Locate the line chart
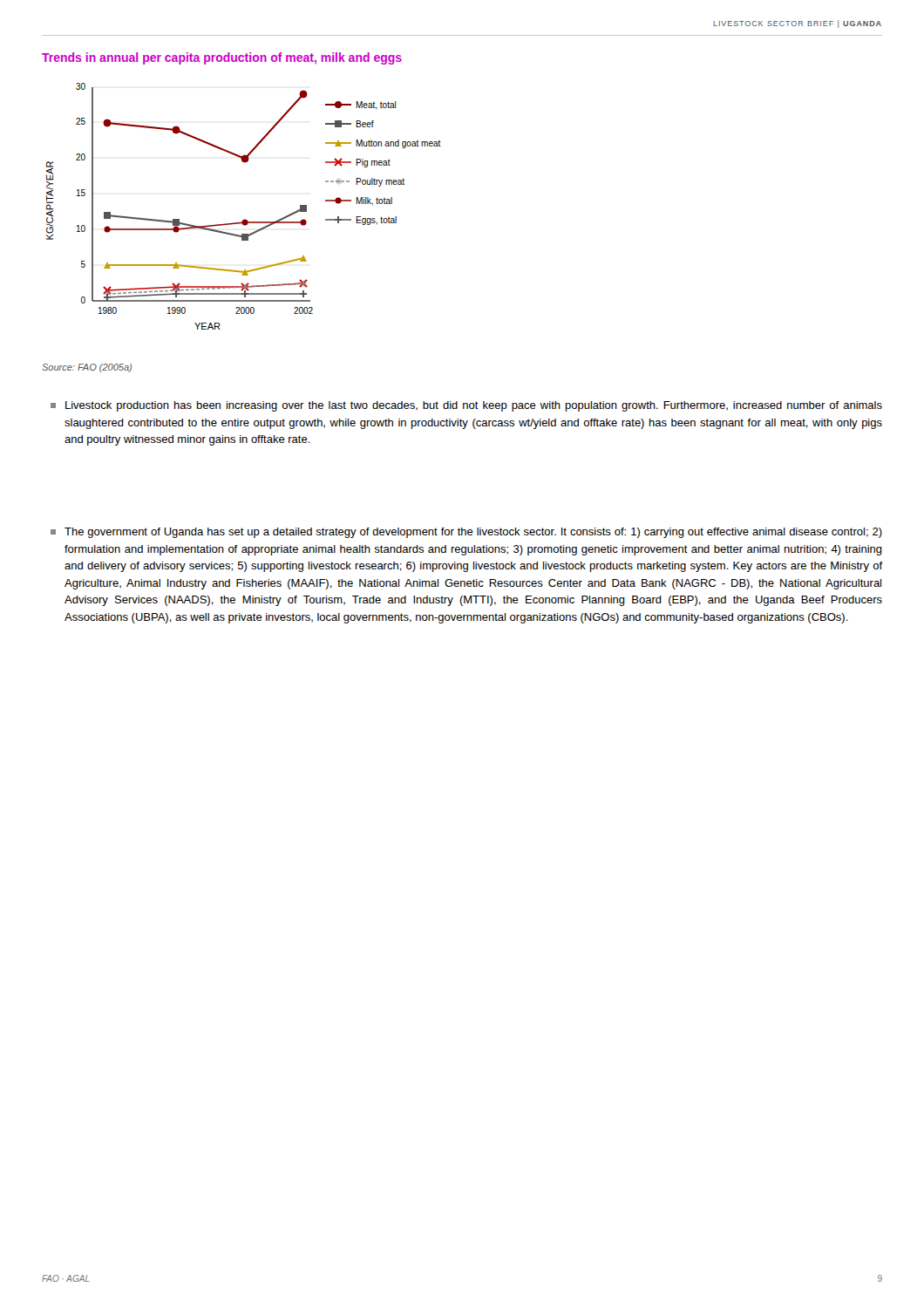This screenshot has height=1308, width=924. pyautogui.click(x=312, y=214)
